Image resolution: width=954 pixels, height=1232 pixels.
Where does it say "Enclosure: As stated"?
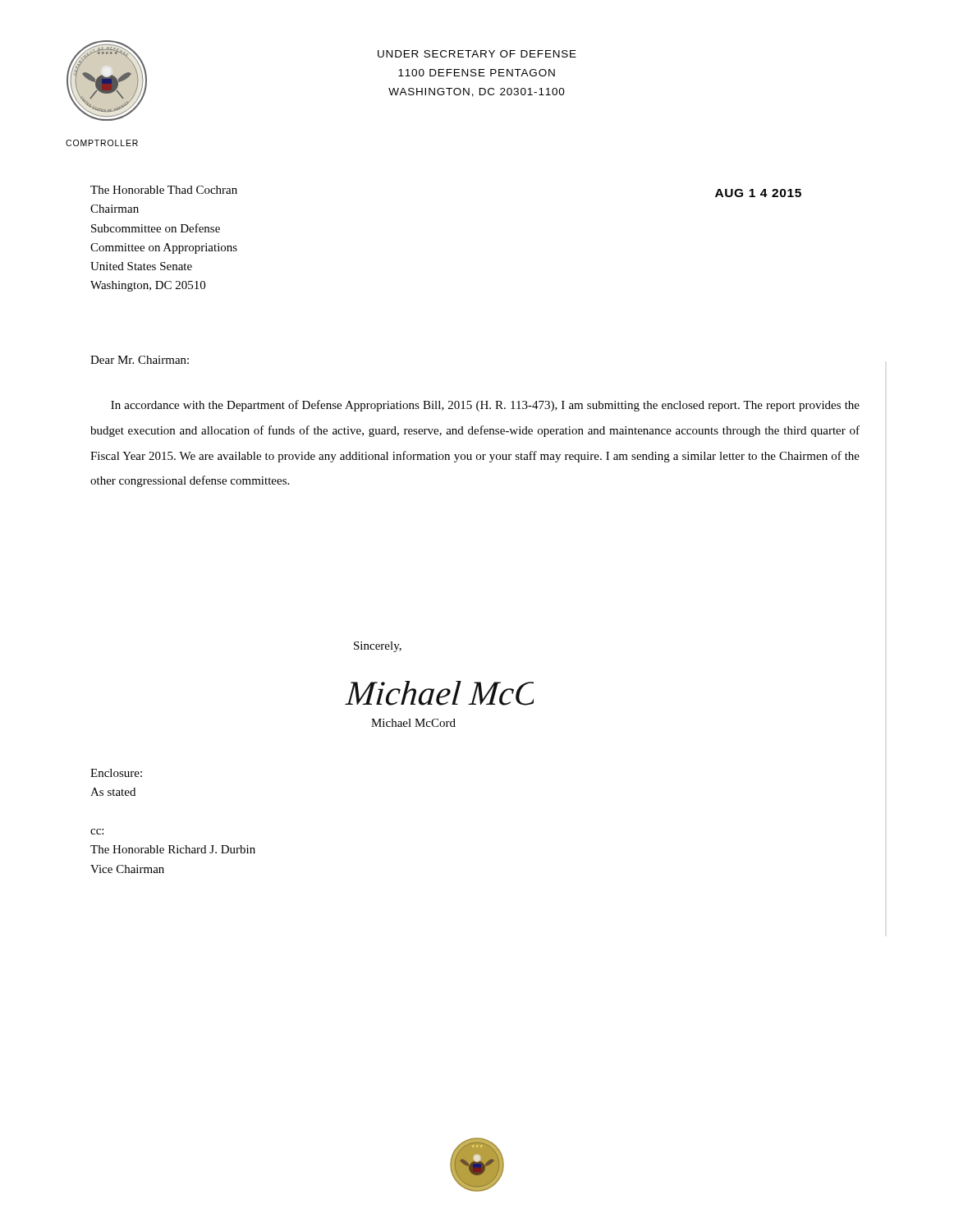coord(117,782)
